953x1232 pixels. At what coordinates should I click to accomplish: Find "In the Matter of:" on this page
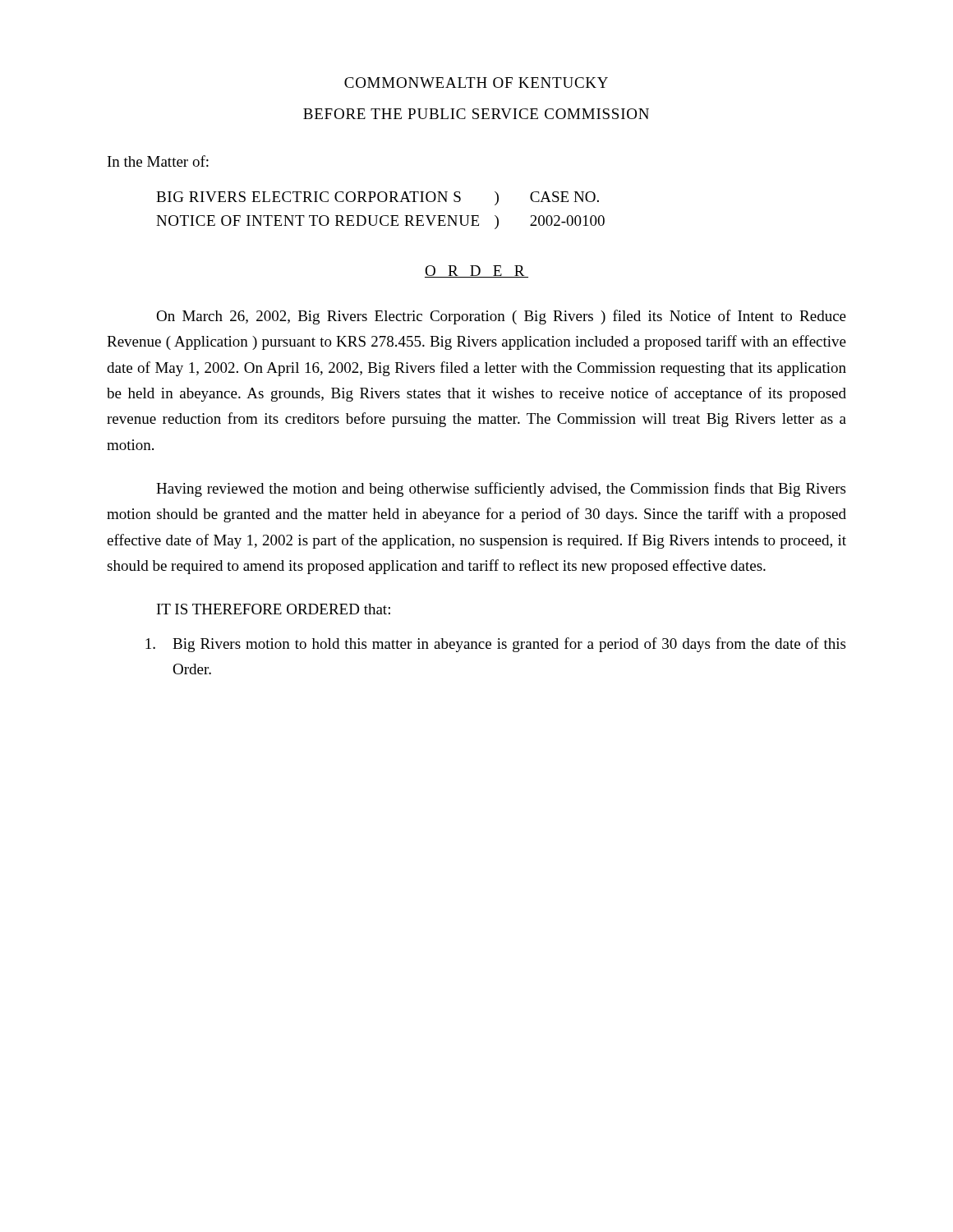click(x=158, y=161)
